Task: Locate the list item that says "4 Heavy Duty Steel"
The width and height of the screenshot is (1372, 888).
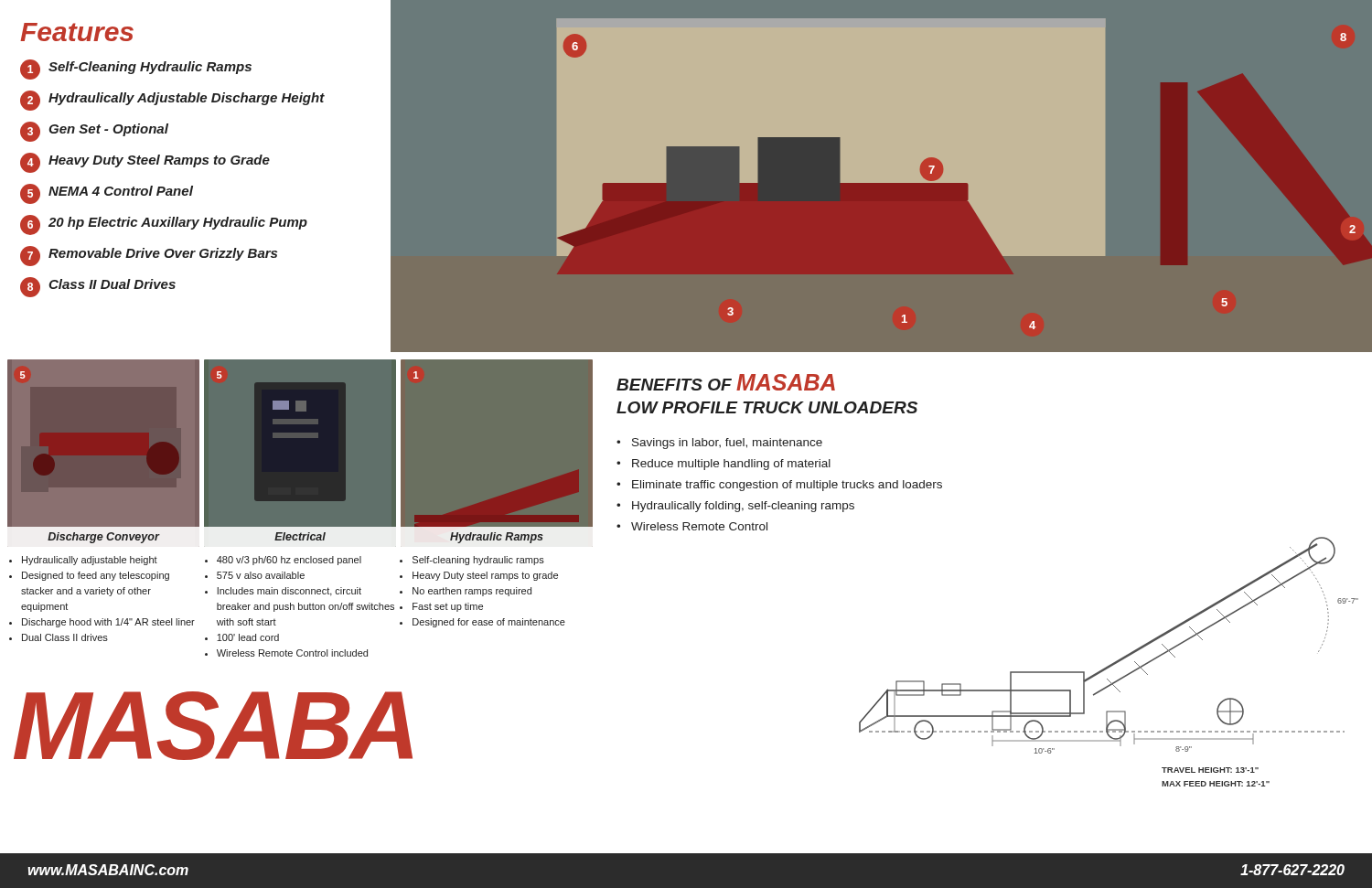Action: pos(145,162)
